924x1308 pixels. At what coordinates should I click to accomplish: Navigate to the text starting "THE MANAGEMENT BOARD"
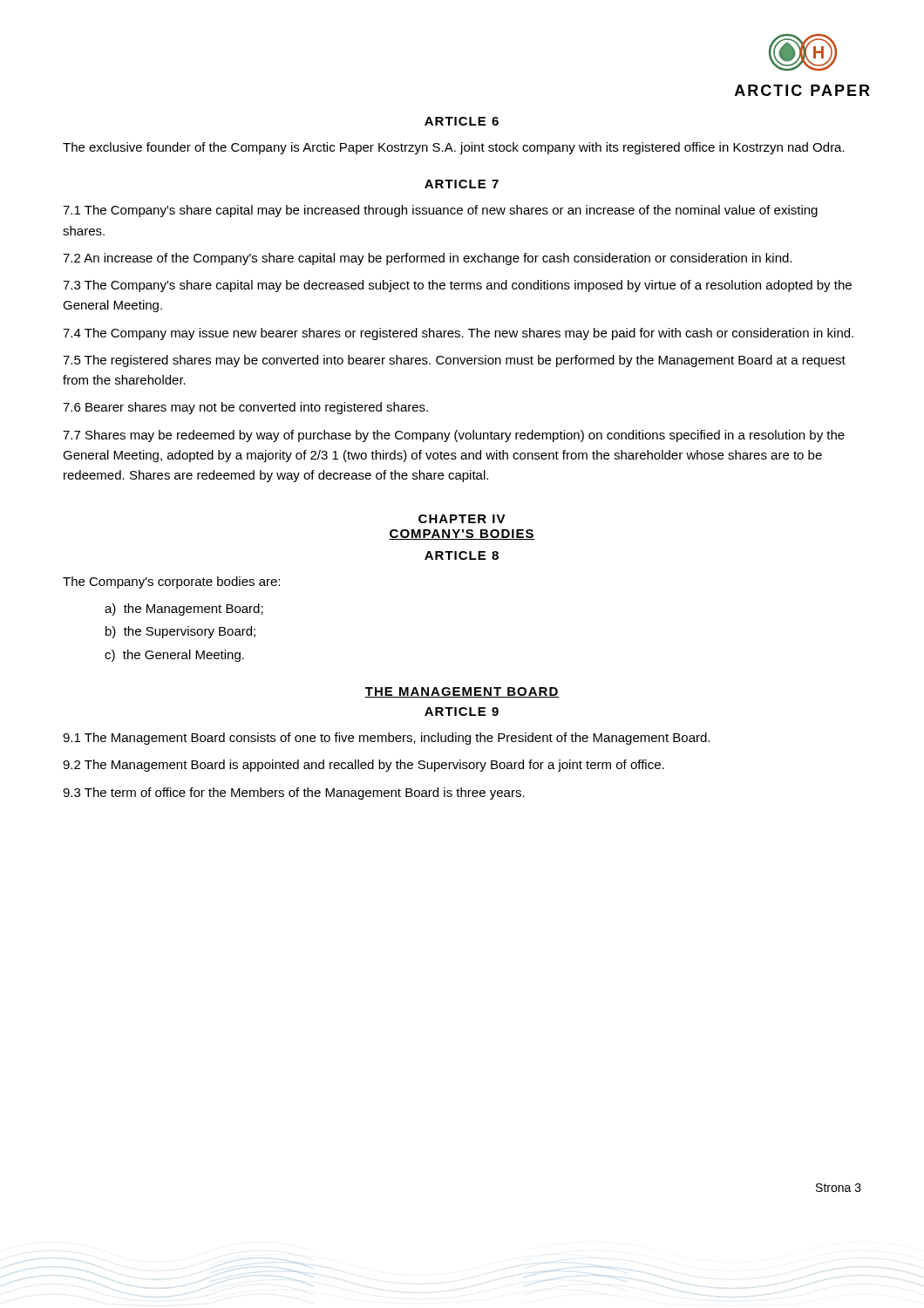[462, 691]
